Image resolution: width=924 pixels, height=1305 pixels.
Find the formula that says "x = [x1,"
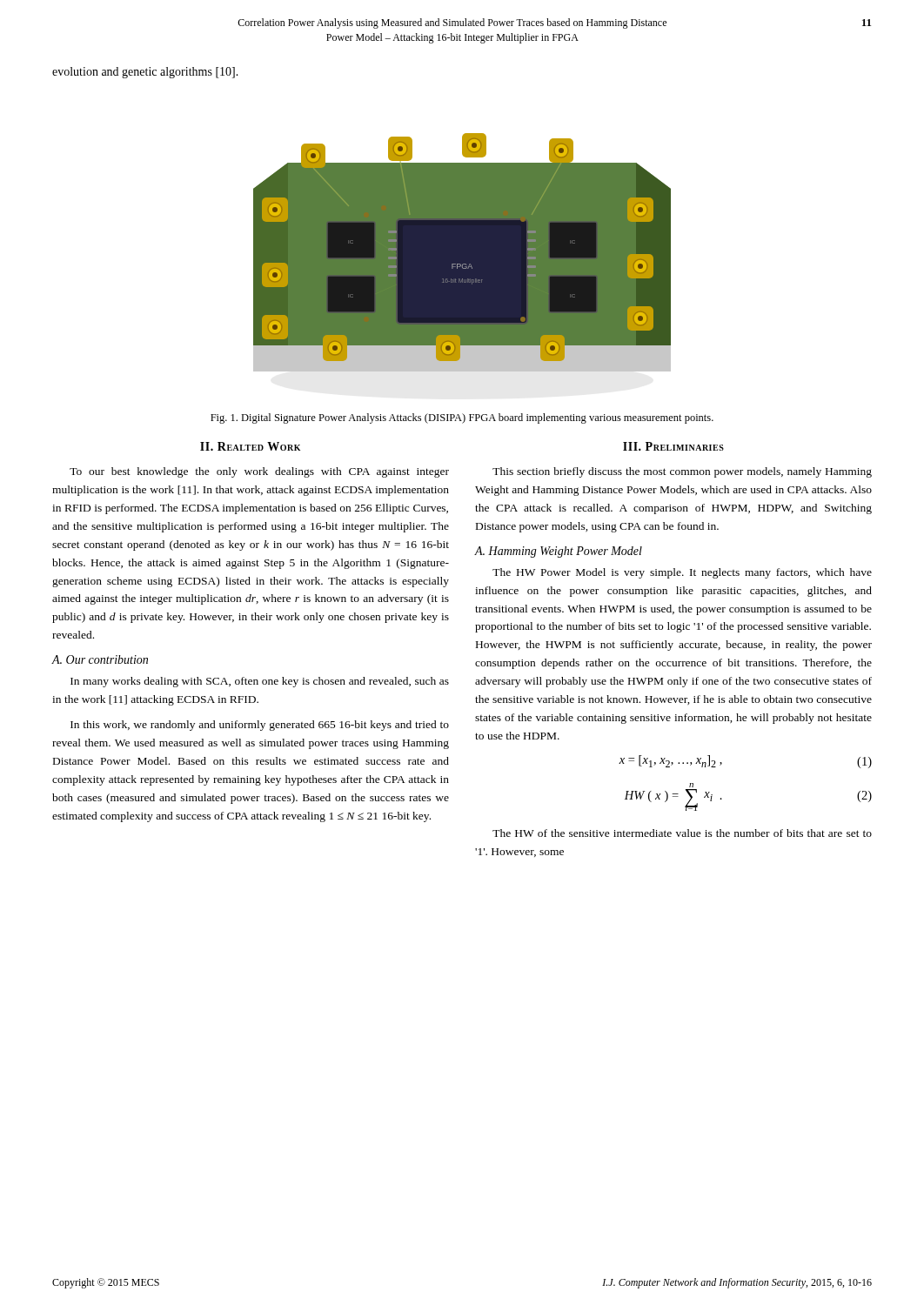(x=644, y=762)
